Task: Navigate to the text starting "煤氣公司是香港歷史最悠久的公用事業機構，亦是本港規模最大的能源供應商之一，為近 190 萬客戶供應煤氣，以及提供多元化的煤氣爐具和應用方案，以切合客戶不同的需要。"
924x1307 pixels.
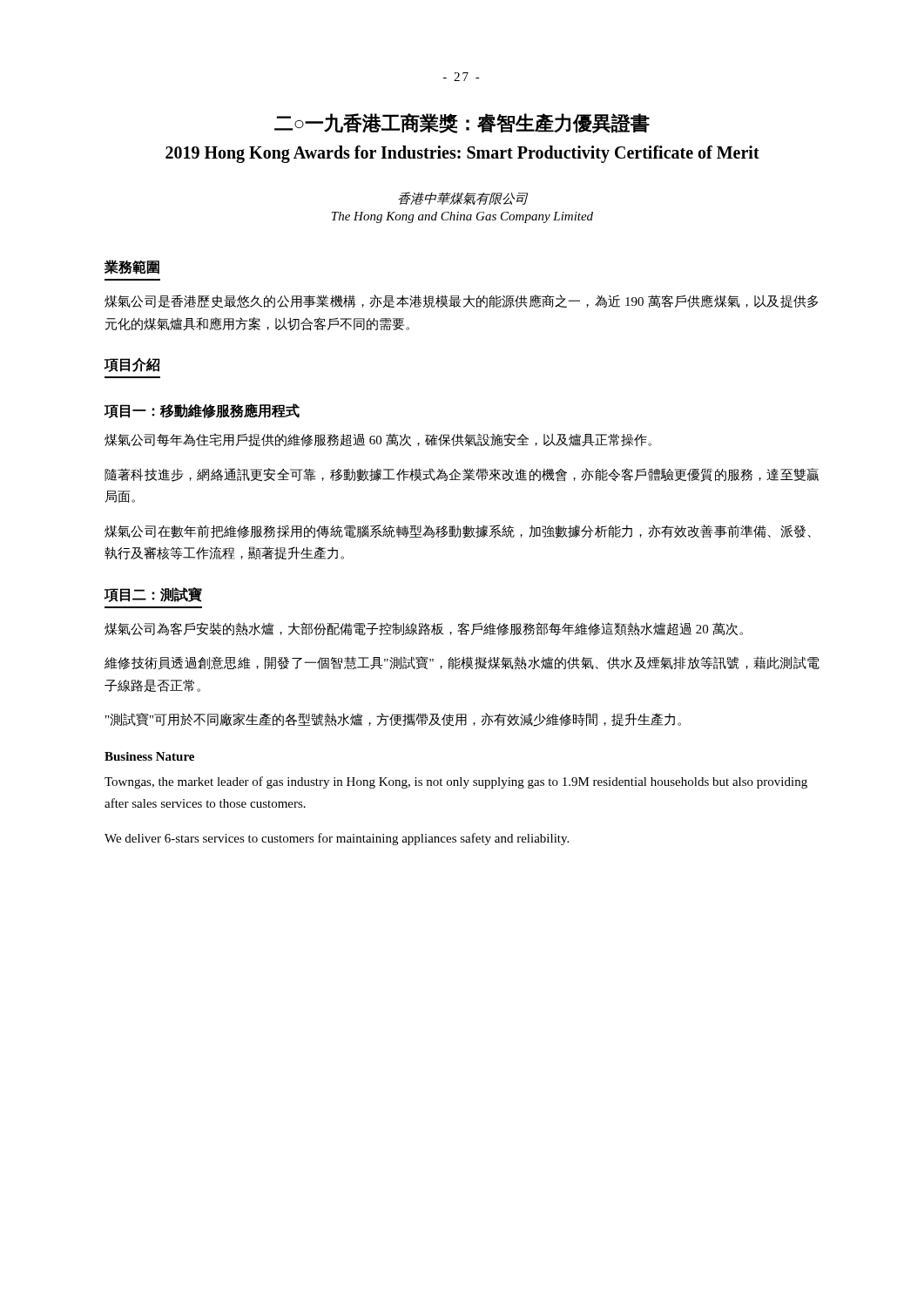Action: (462, 313)
